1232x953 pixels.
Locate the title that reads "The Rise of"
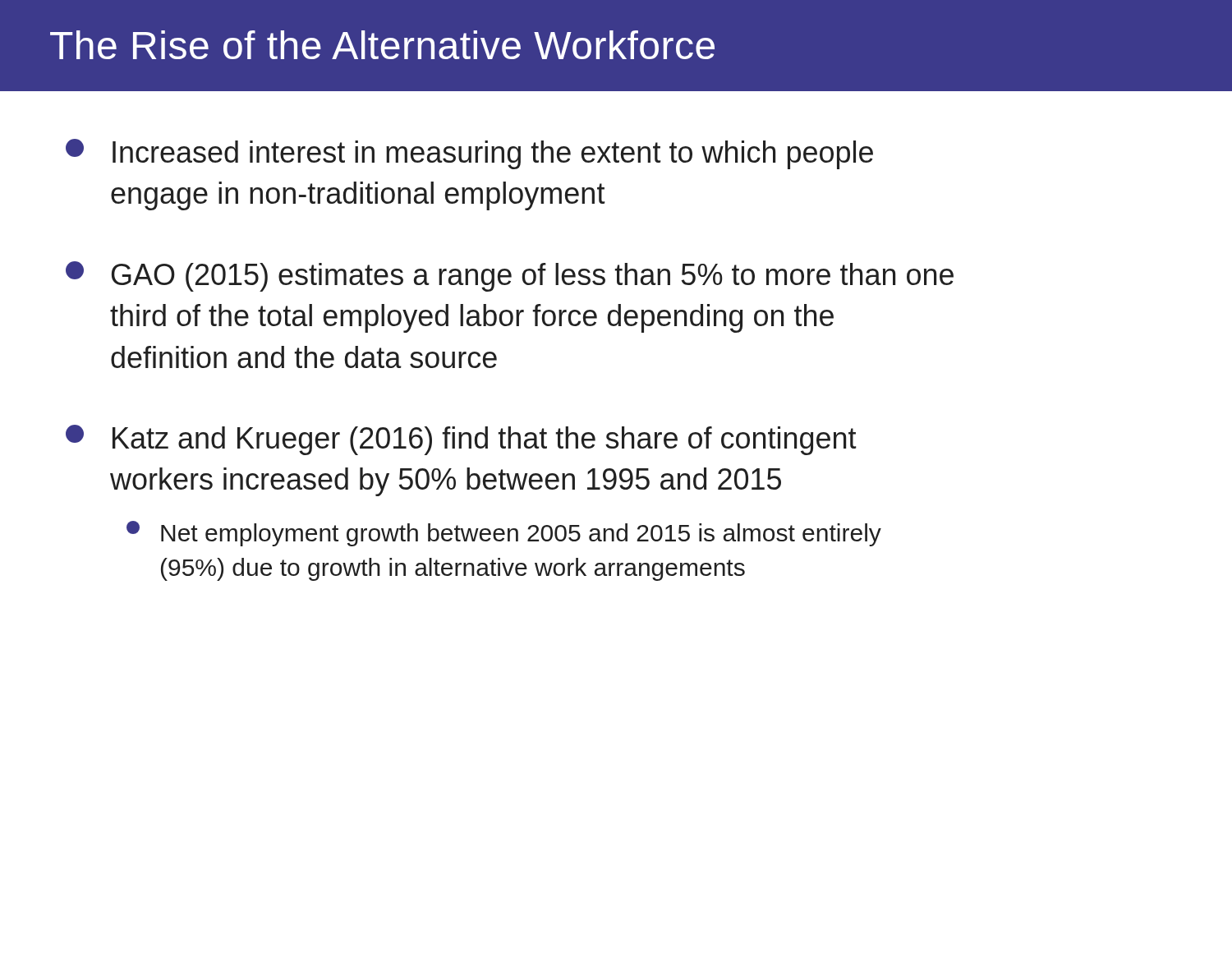616,46
